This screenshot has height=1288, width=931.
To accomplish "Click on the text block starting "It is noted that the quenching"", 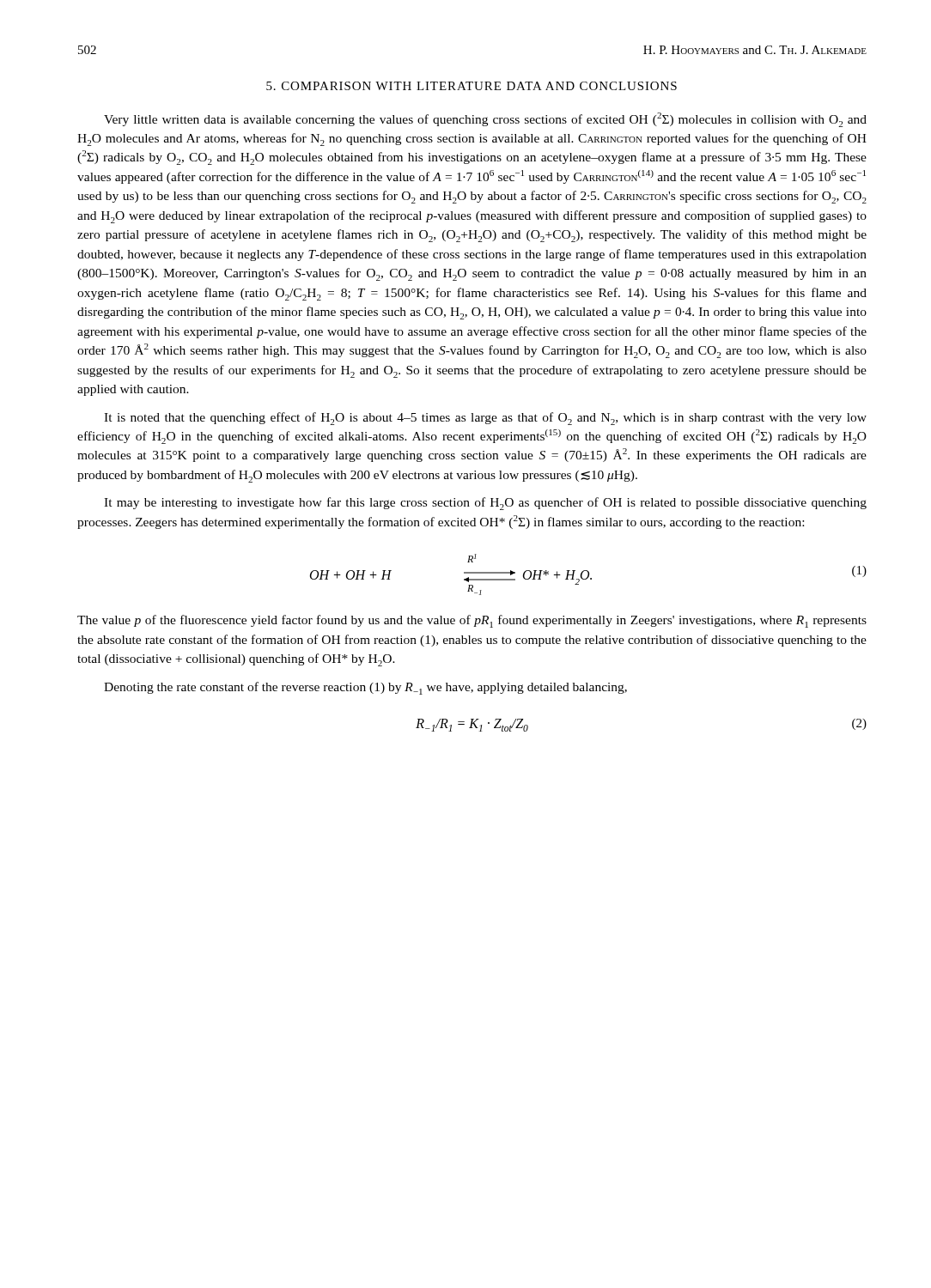I will (472, 447).
